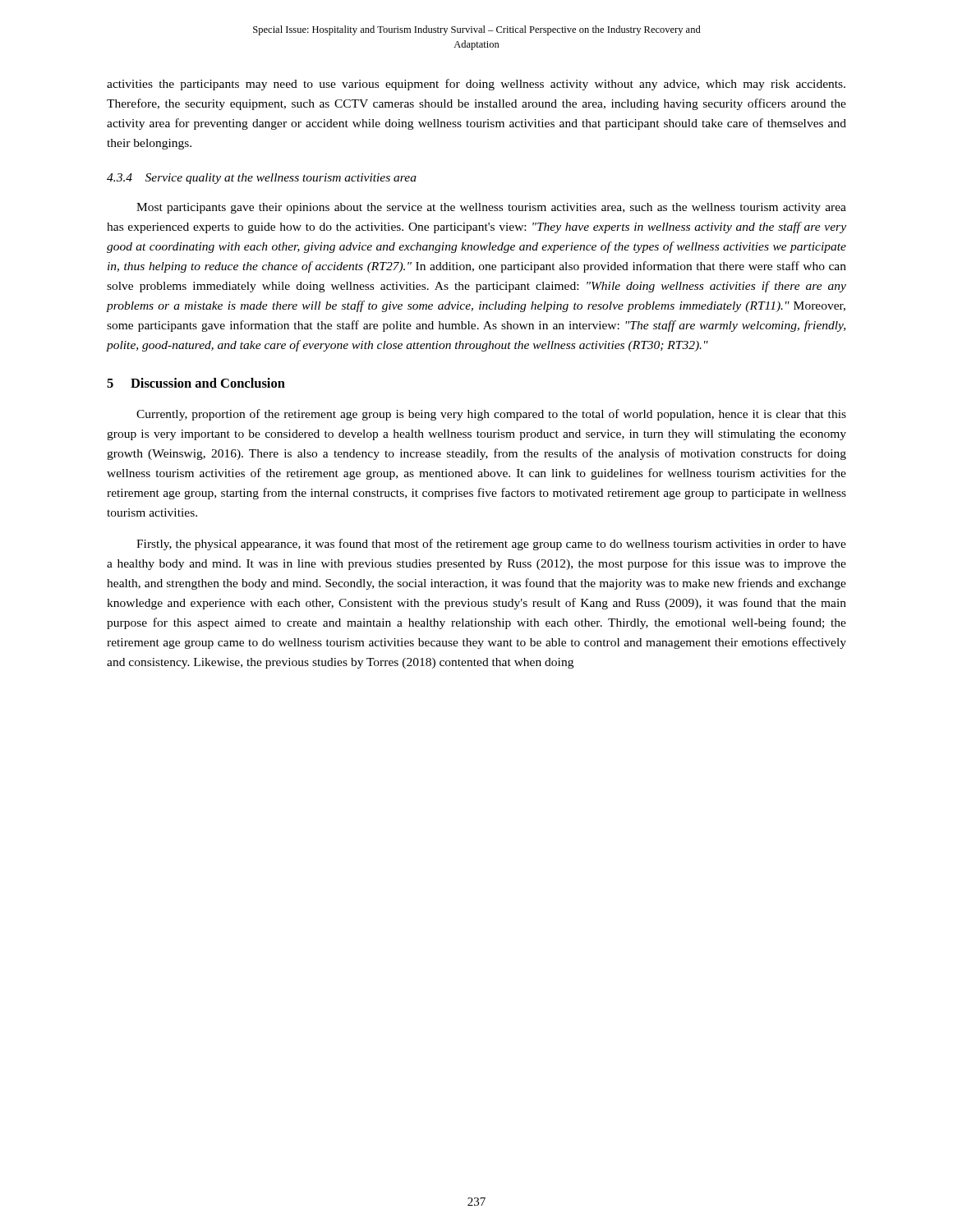This screenshot has width=953, height=1232.
Task: Locate the section header containing "5 Discussion and Conclusion"
Action: pyautogui.click(x=196, y=383)
